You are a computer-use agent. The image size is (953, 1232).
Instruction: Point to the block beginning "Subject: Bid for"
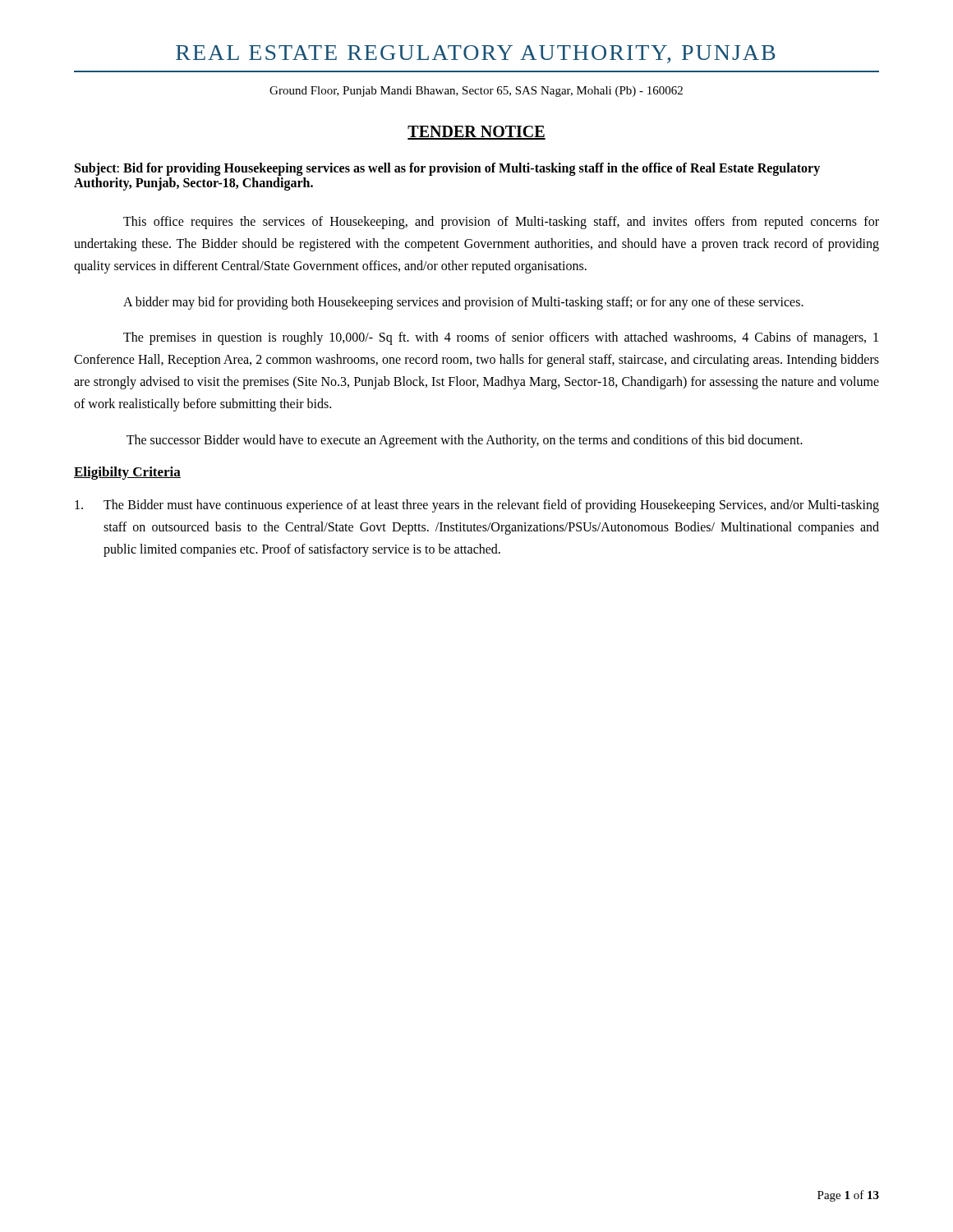tap(447, 175)
